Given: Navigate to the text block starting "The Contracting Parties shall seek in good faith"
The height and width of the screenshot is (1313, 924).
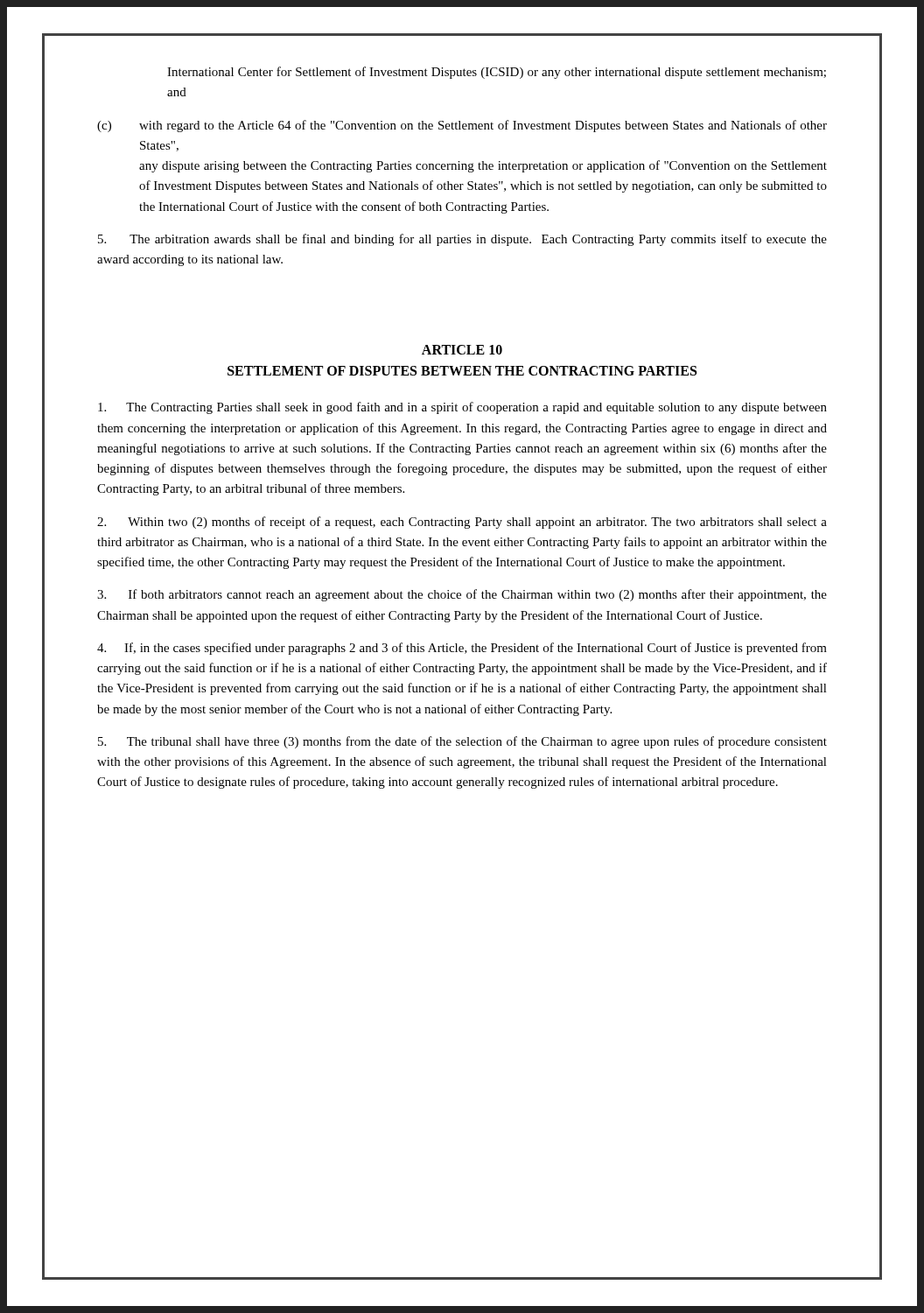Looking at the screenshot, I should click(x=462, y=448).
